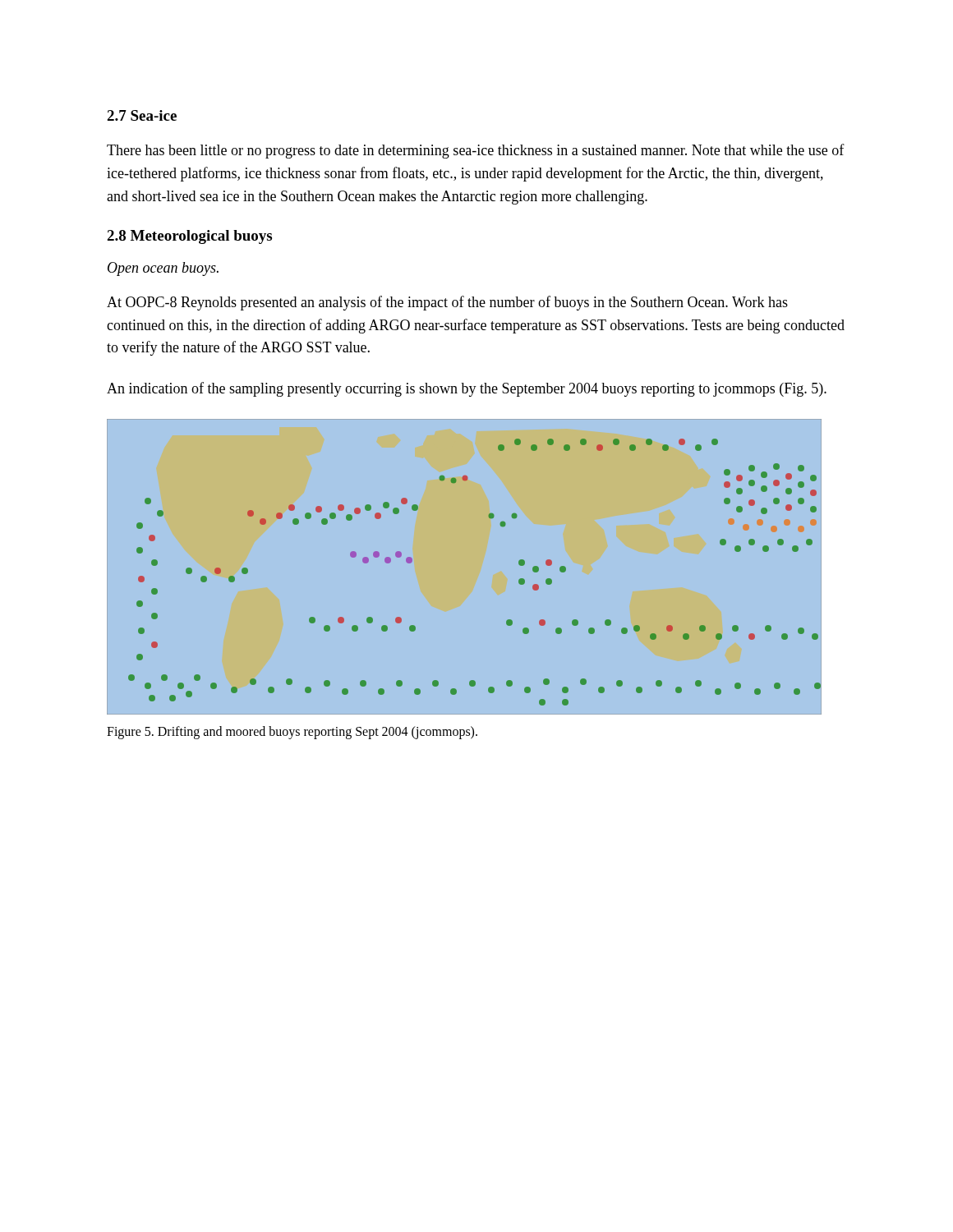
Task: Find "2.7 Sea-ice" on this page
Action: 142,115
